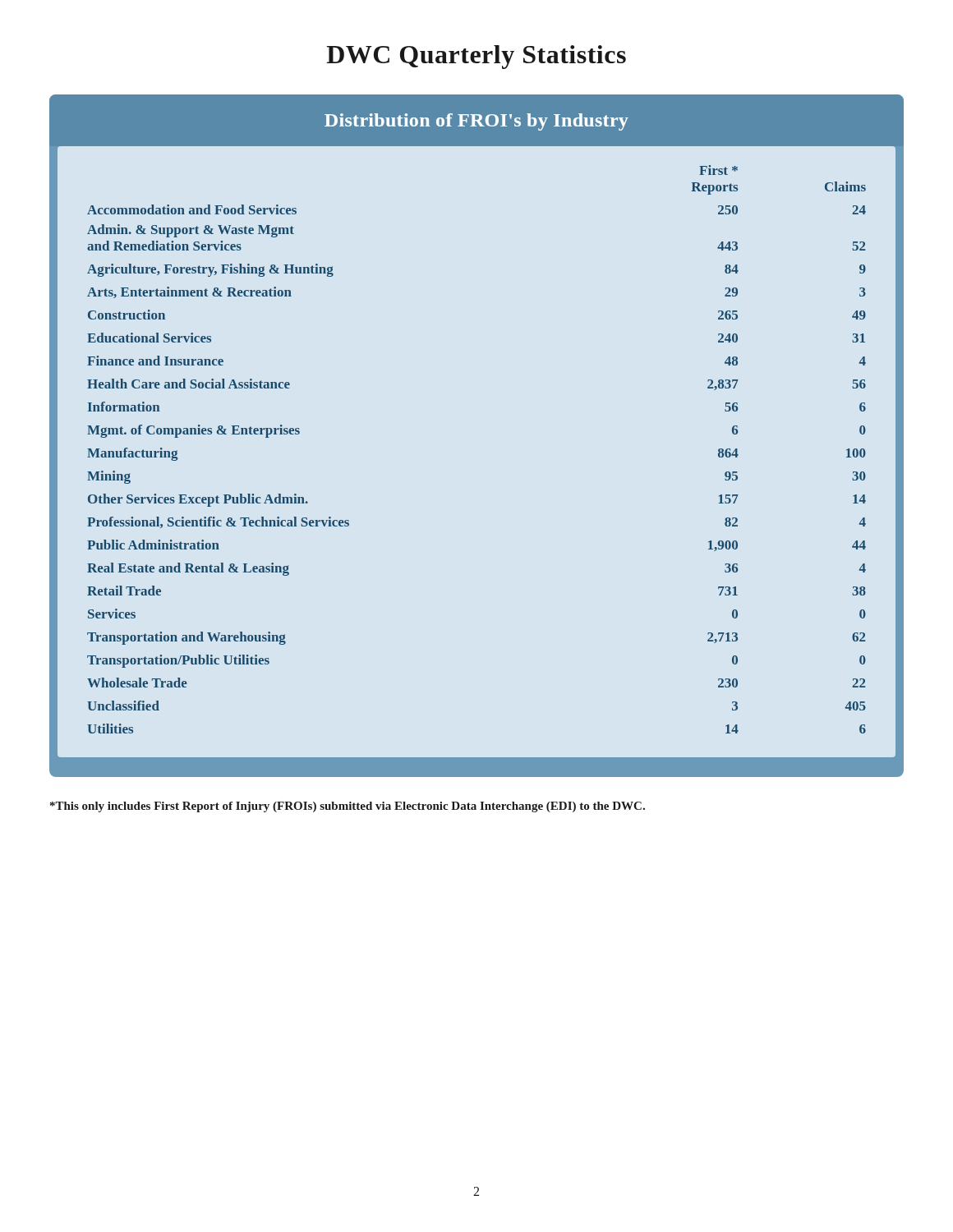Select the title
This screenshot has height=1232, width=953.
476,54
